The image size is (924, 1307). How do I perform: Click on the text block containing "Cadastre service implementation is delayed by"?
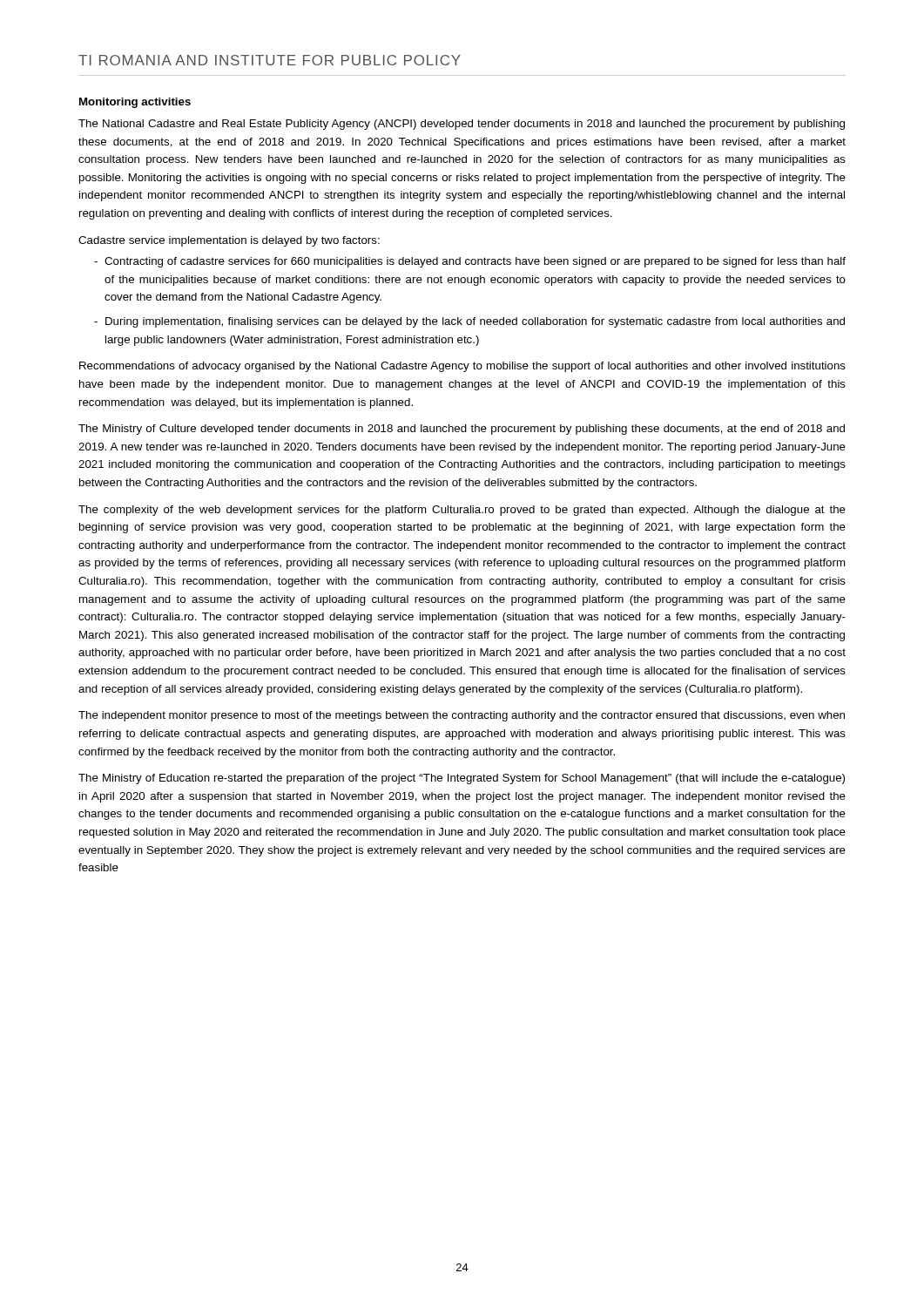tap(229, 240)
